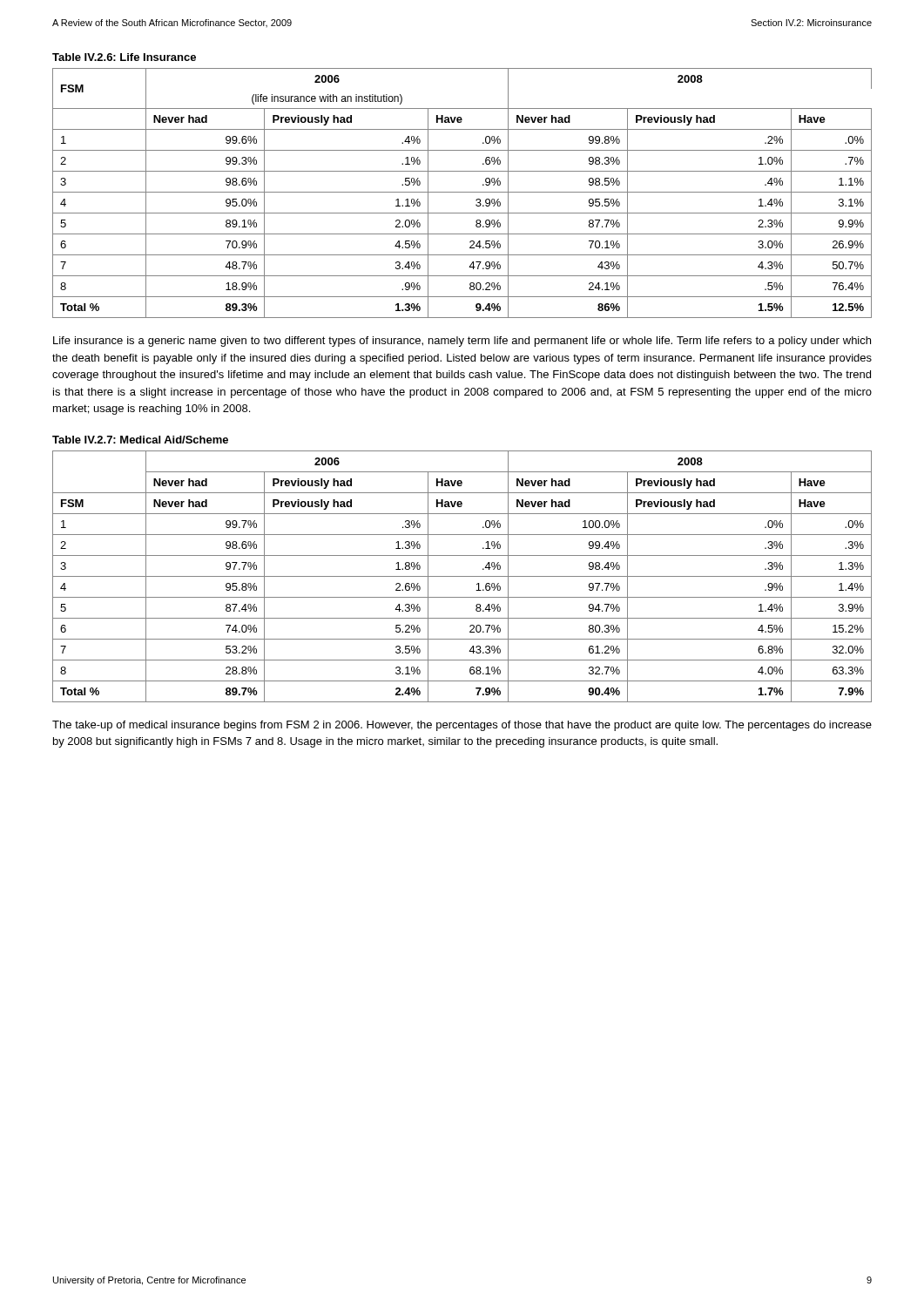Viewport: 924px width, 1307px height.
Task: Find the section header with the text "Table IV.2.6: Life Insurance"
Action: (x=124, y=57)
